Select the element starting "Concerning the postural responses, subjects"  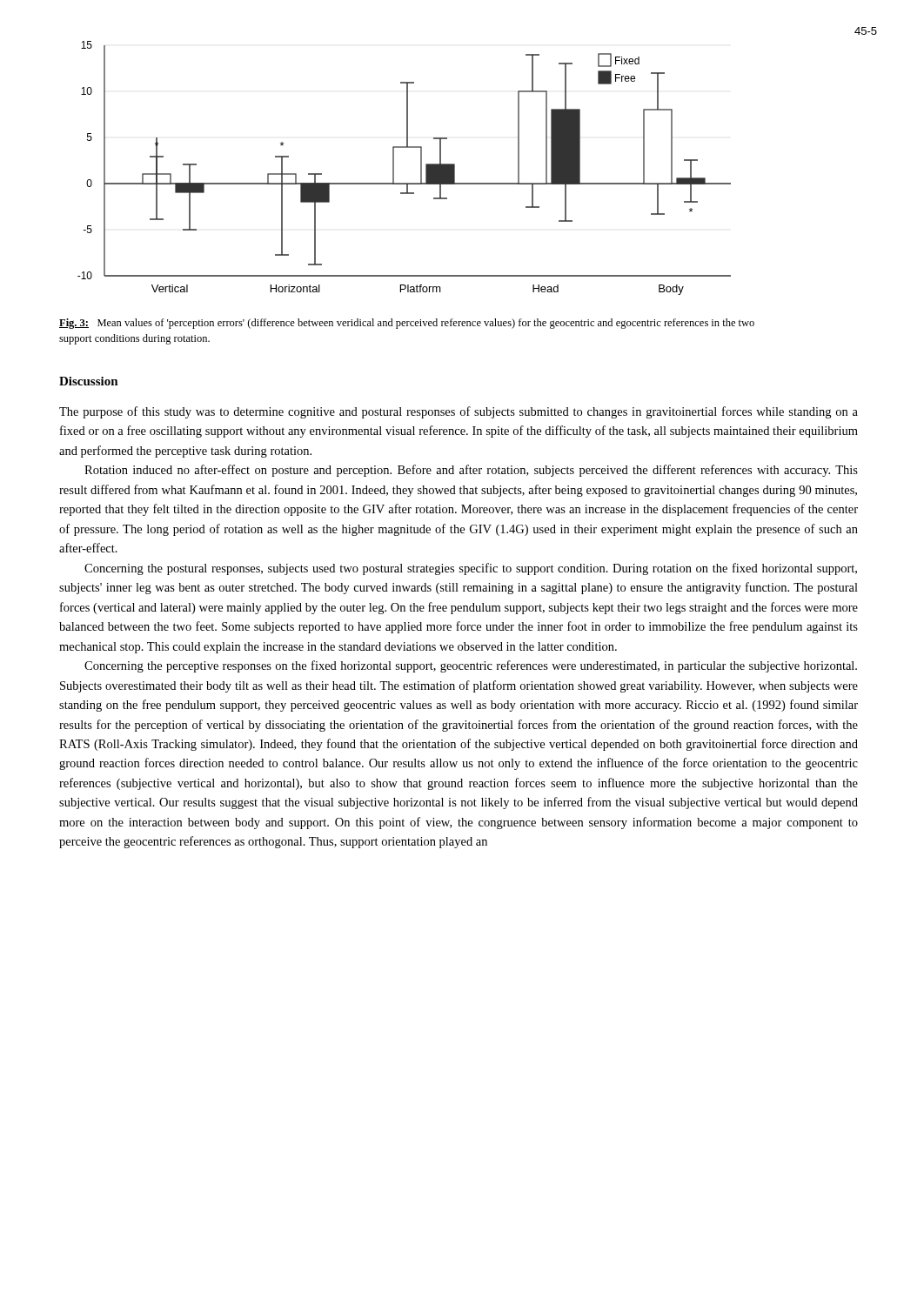point(458,607)
